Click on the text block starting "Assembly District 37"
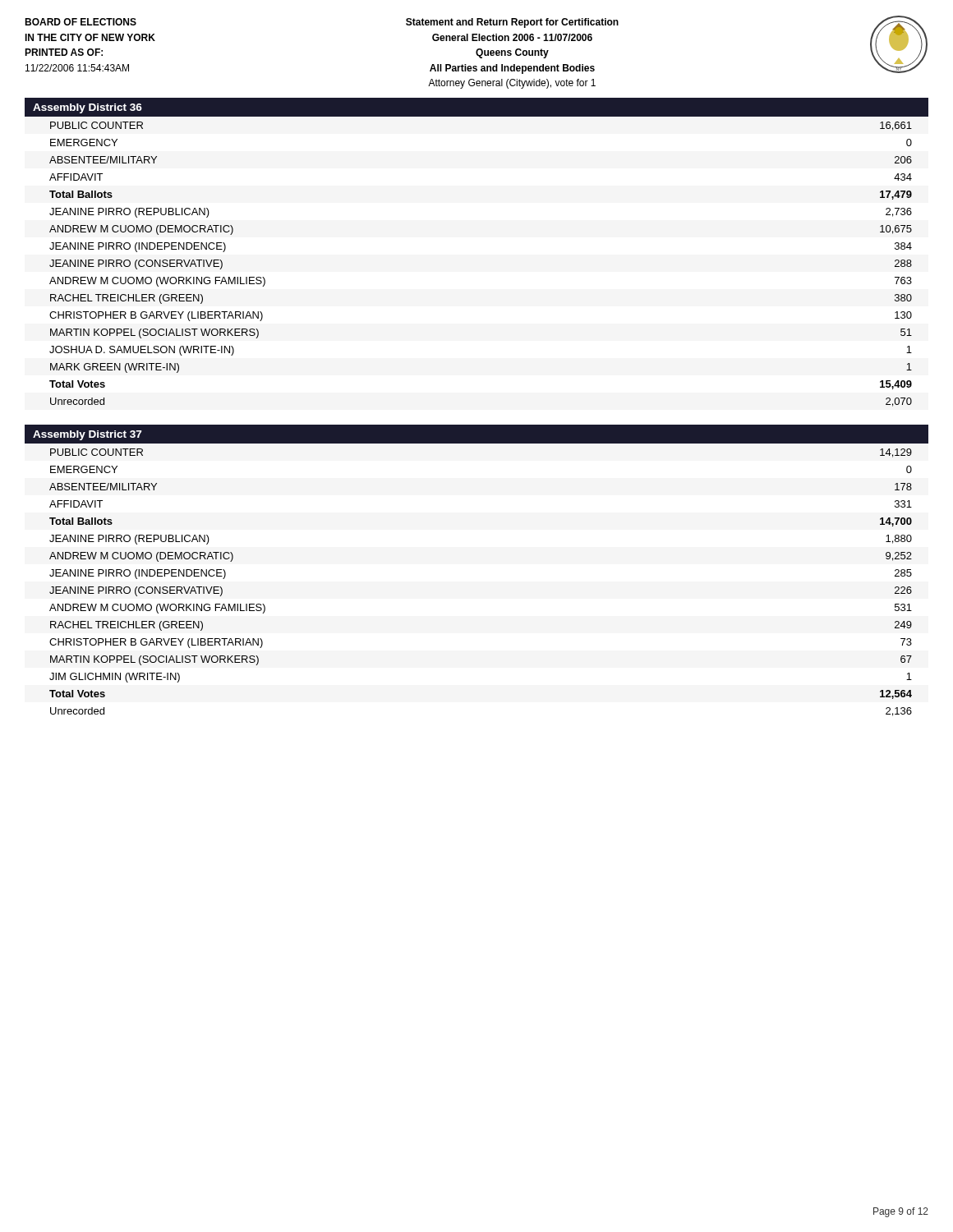Image resolution: width=953 pixels, height=1232 pixels. coord(87,434)
